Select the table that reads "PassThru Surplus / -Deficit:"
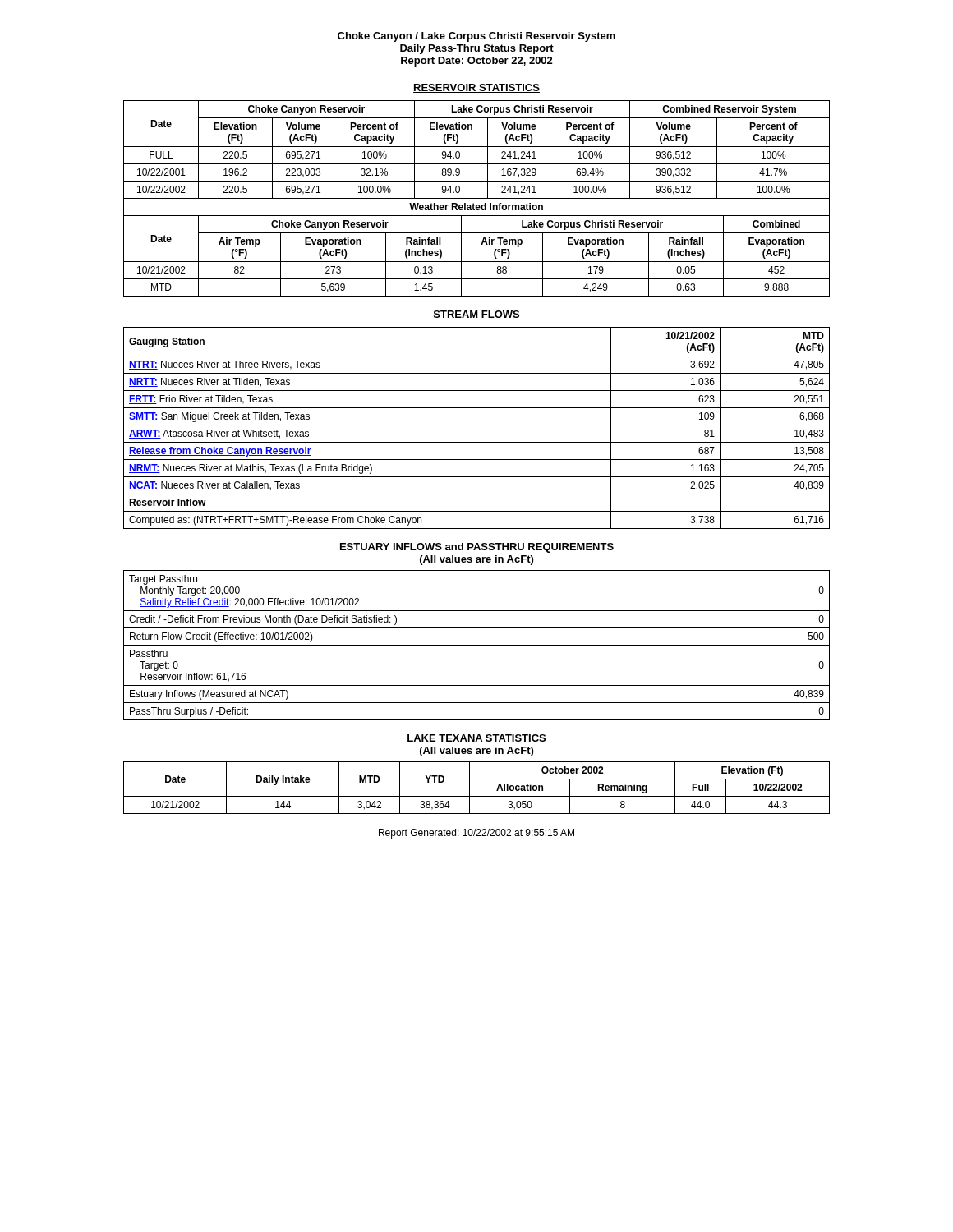Image resolution: width=953 pixels, height=1232 pixels. coord(476,645)
